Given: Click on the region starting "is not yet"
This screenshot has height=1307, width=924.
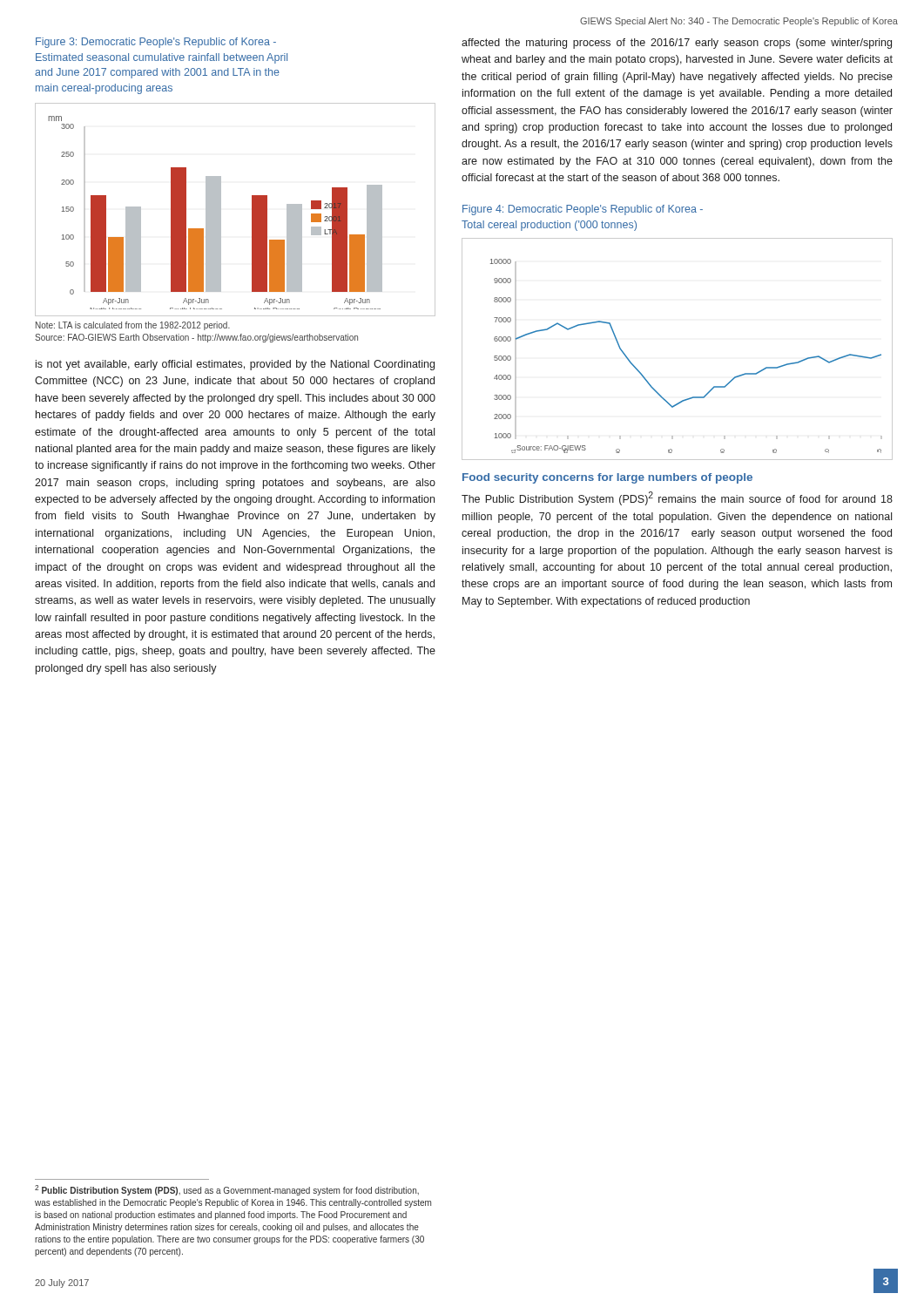Looking at the screenshot, I should tap(235, 516).
